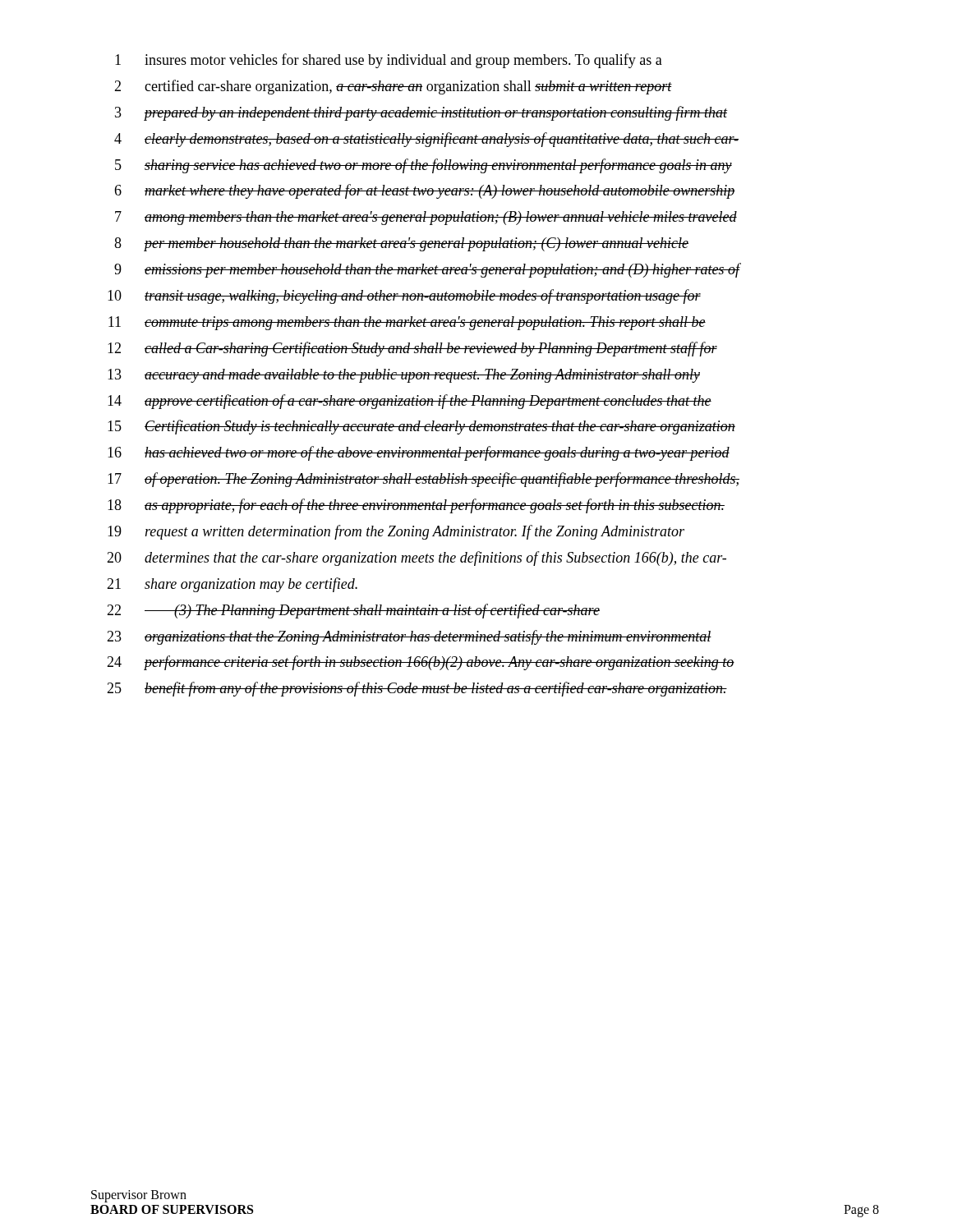953x1232 pixels.
Task: Point to the region starting "12 called a Car-sharing Certification Study and"
Action: point(485,349)
